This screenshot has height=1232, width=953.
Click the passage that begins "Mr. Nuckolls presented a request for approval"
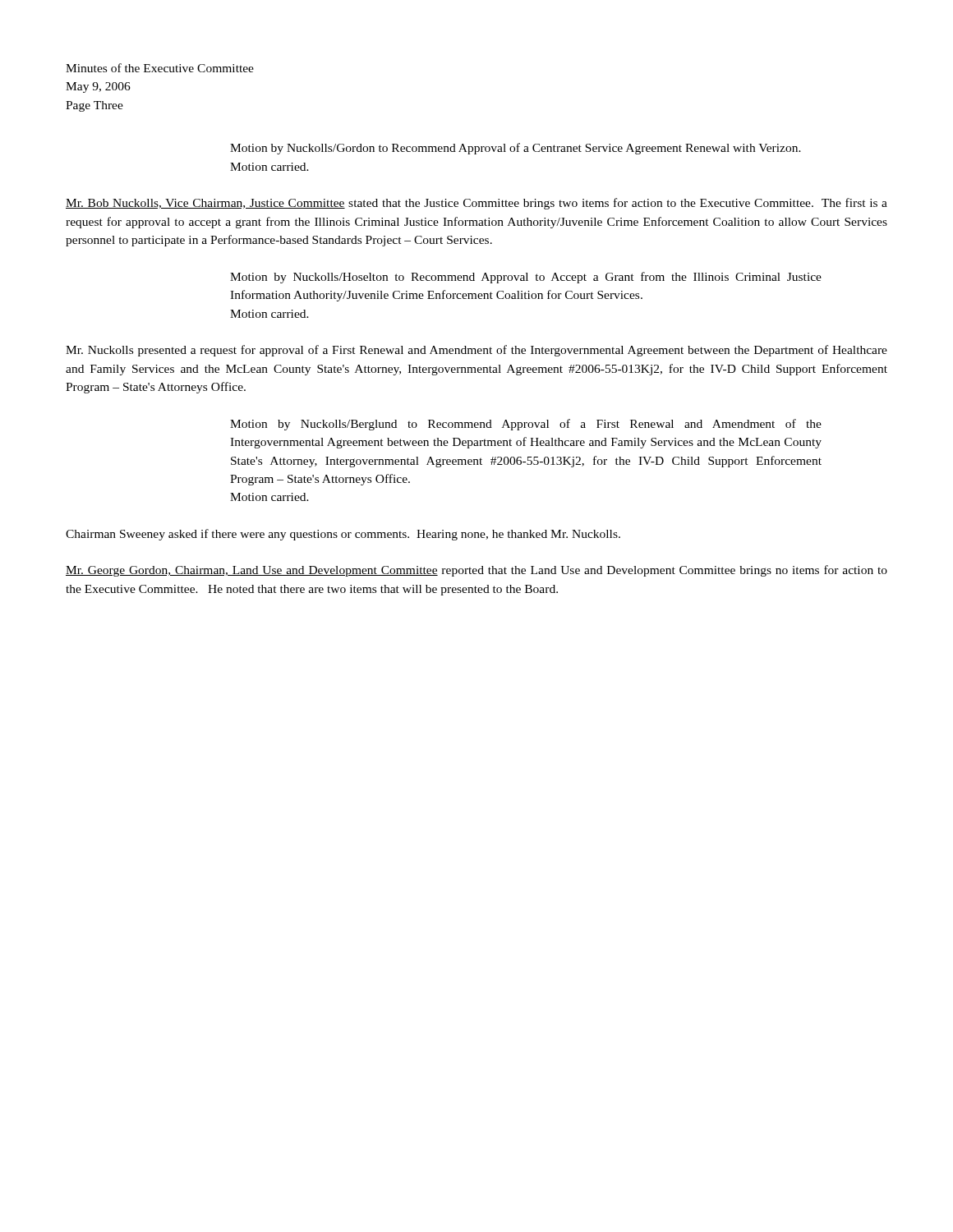pyautogui.click(x=476, y=368)
